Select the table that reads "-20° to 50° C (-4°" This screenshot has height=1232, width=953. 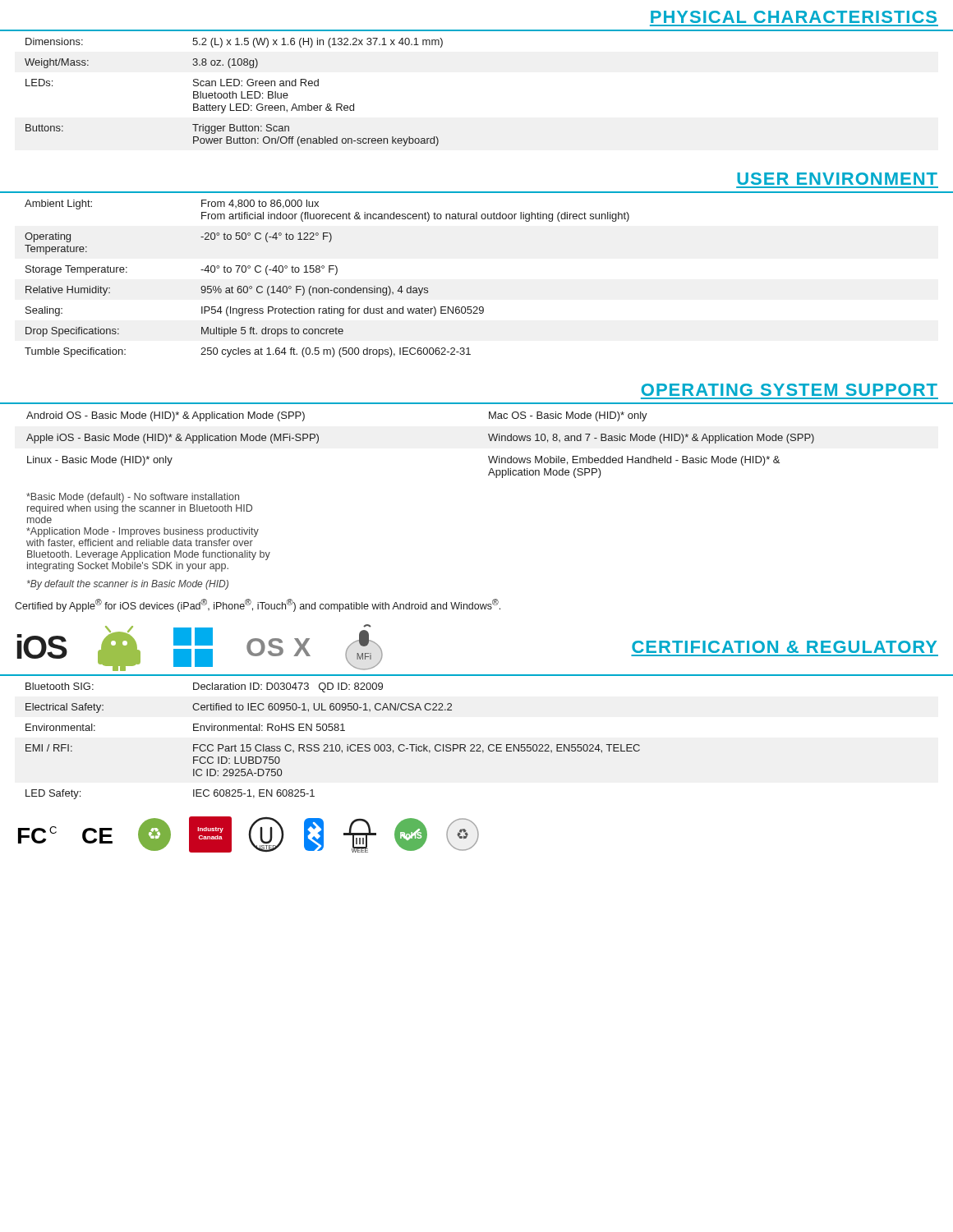click(x=476, y=277)
